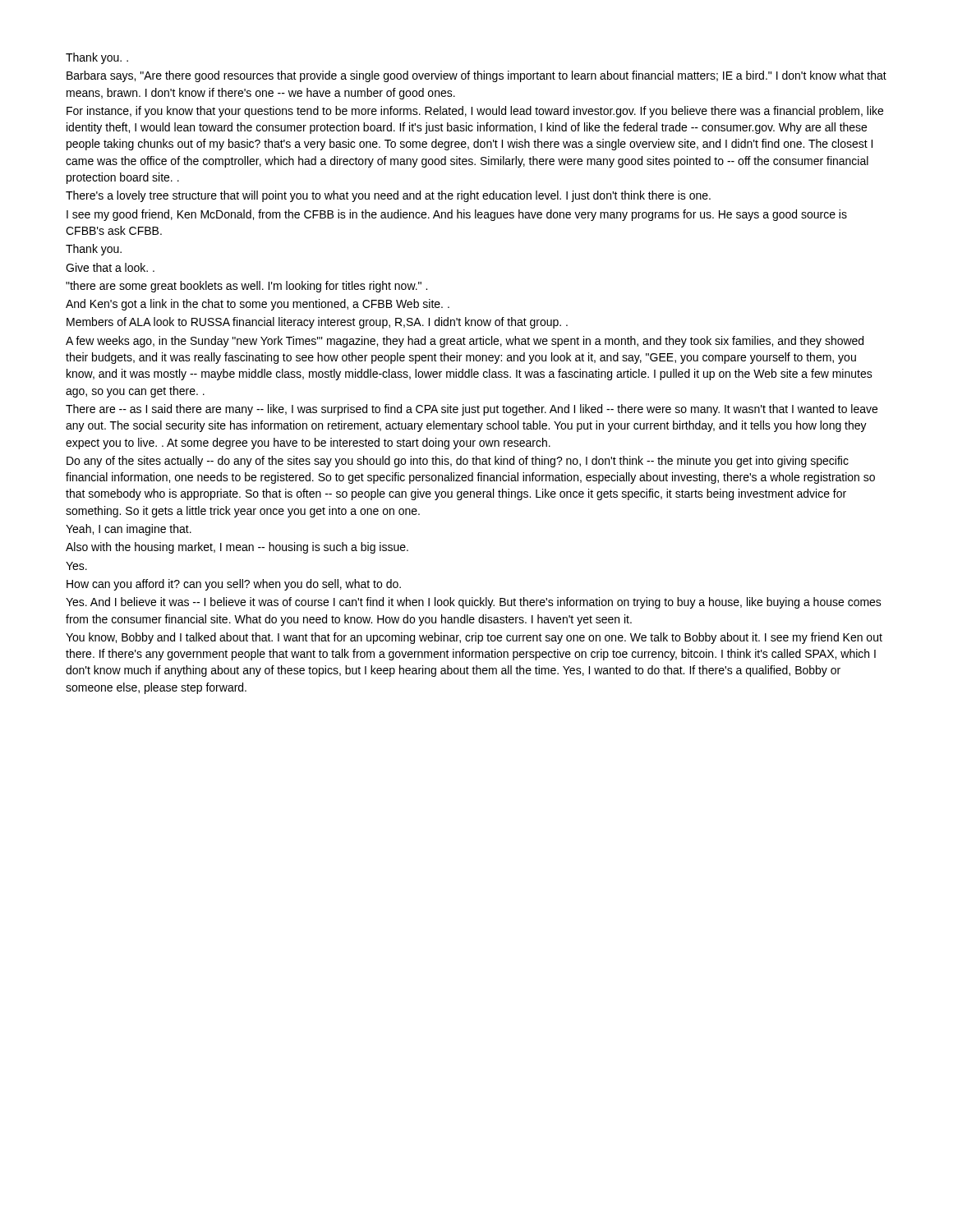Locate the text "Yeah, I can imagine that."
Viewport: 953px width, 1232px height.
pos(129,529)
